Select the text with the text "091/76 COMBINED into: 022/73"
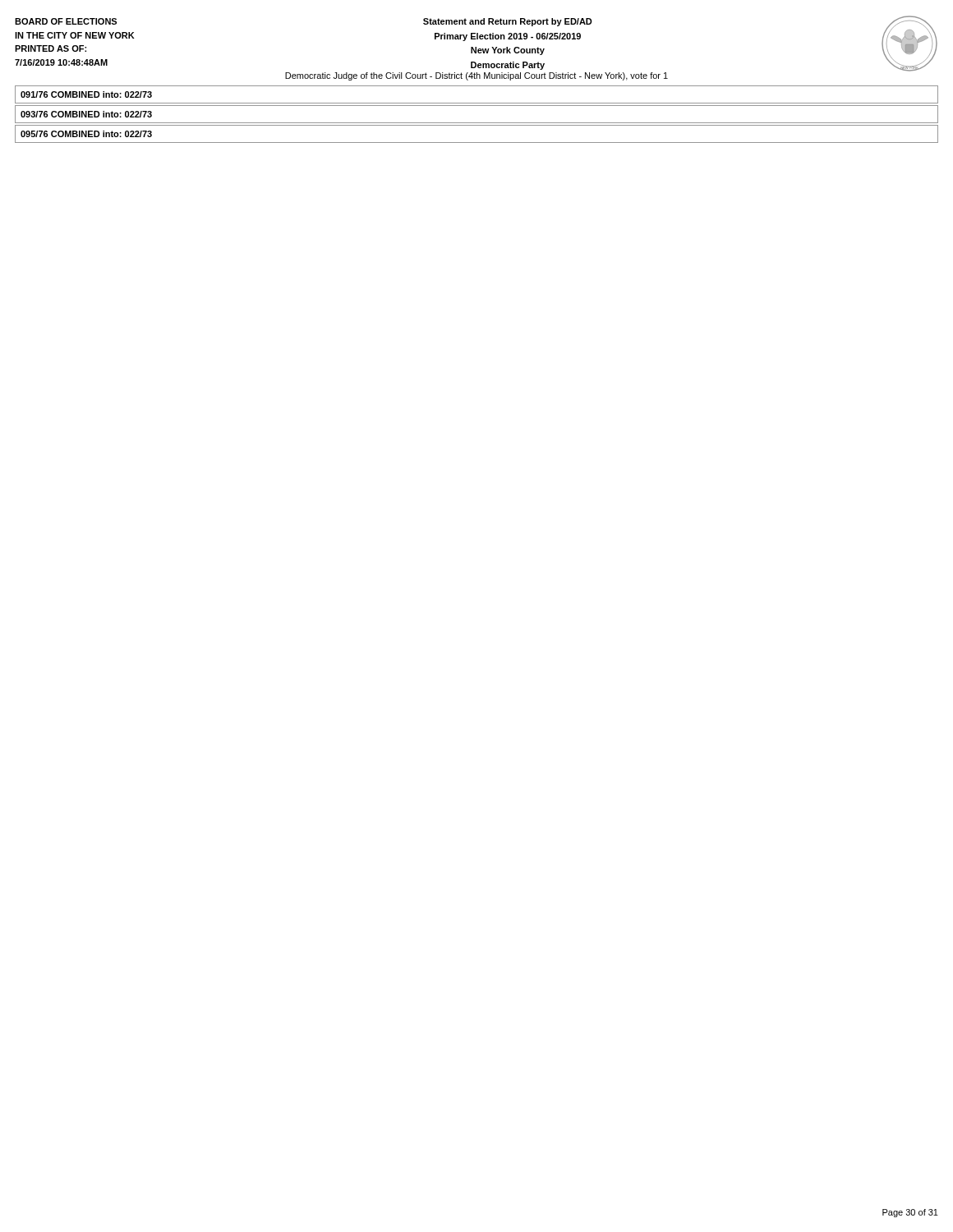Screen dimensions: 1232x953 pyautogui.click(x=86, y=94)
